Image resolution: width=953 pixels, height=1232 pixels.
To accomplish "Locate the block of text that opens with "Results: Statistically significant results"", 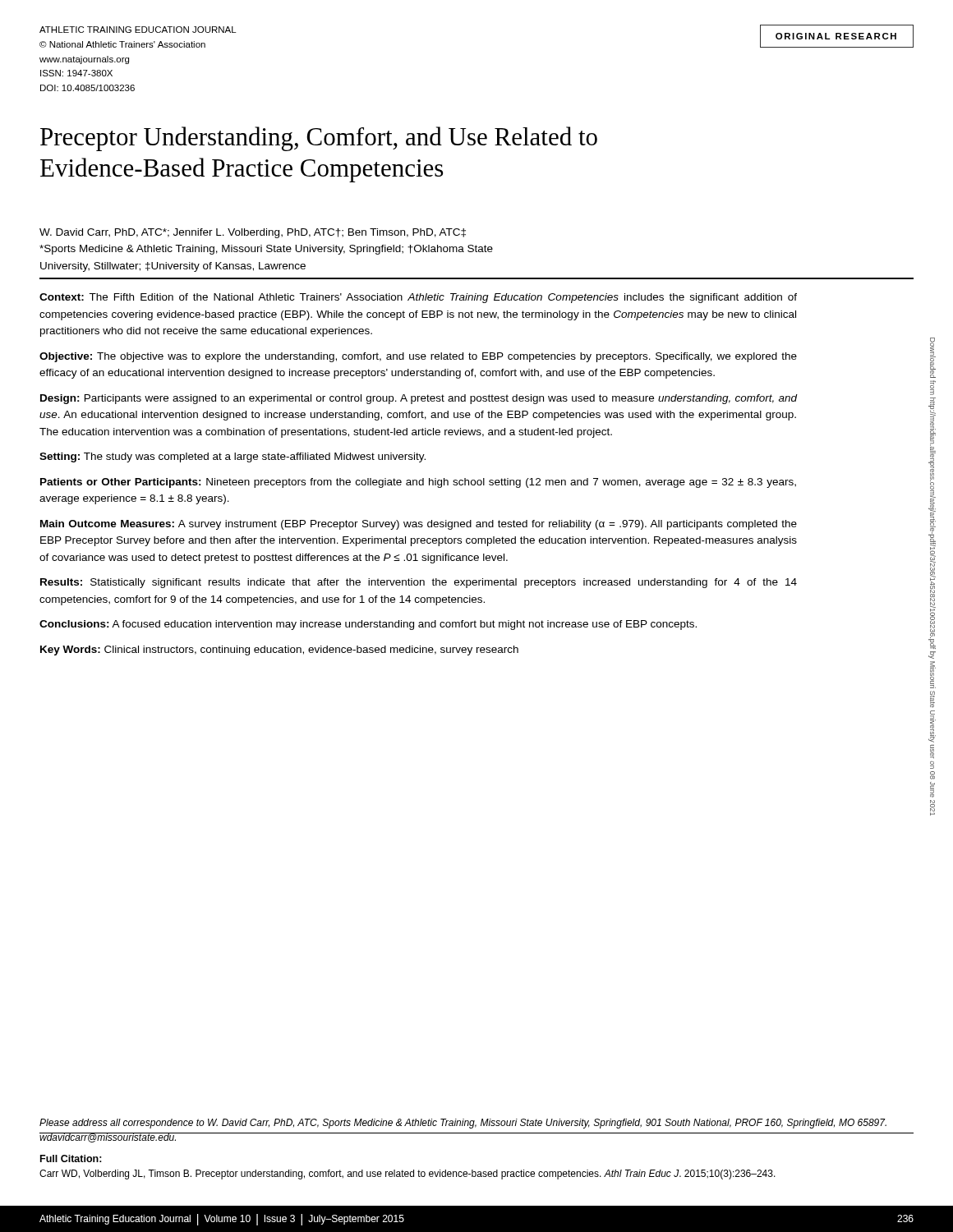I will [418, 591].
